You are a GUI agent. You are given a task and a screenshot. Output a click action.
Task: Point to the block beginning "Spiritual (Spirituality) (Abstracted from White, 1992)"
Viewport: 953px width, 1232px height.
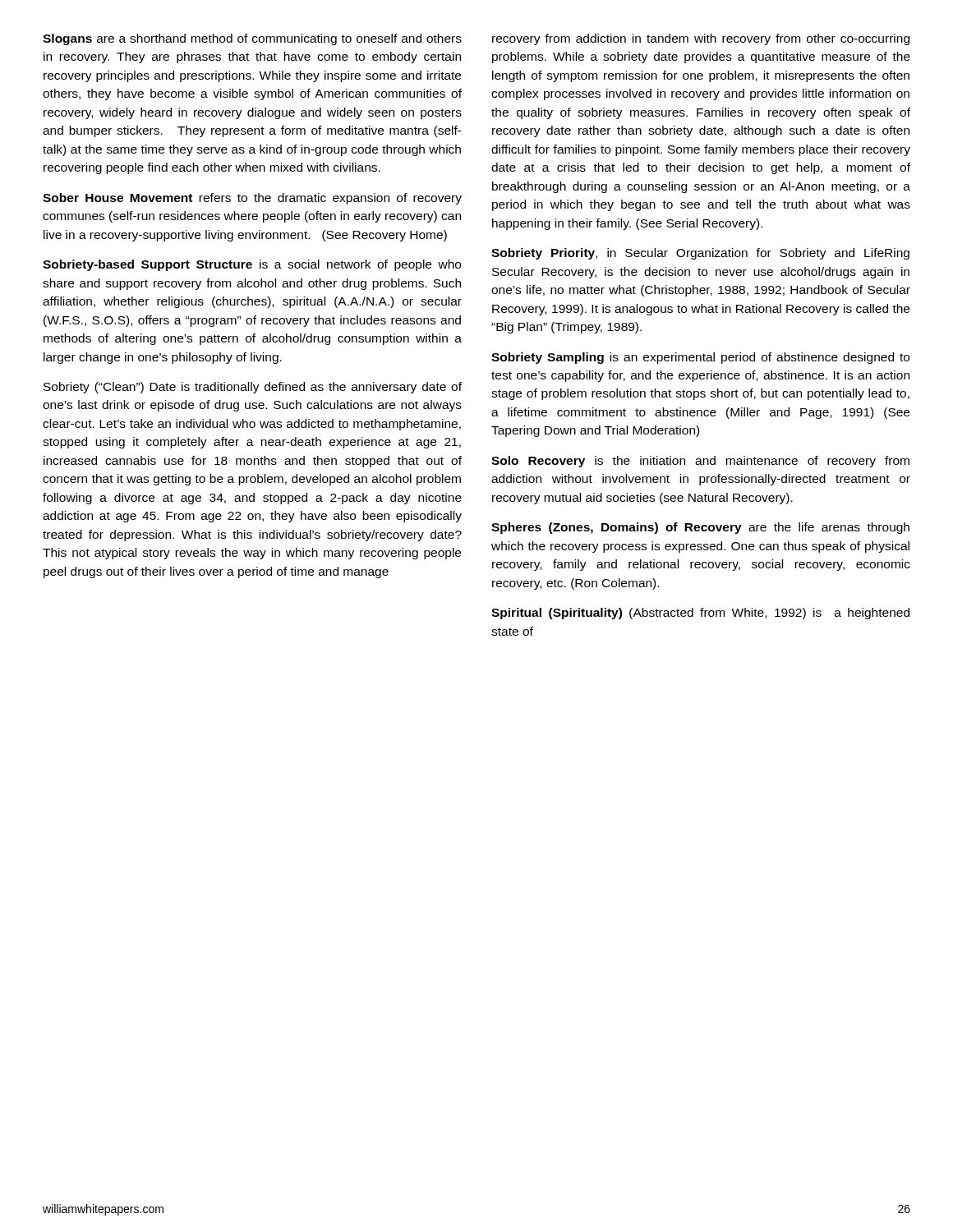pyautogui.click(x=701, y=622)
